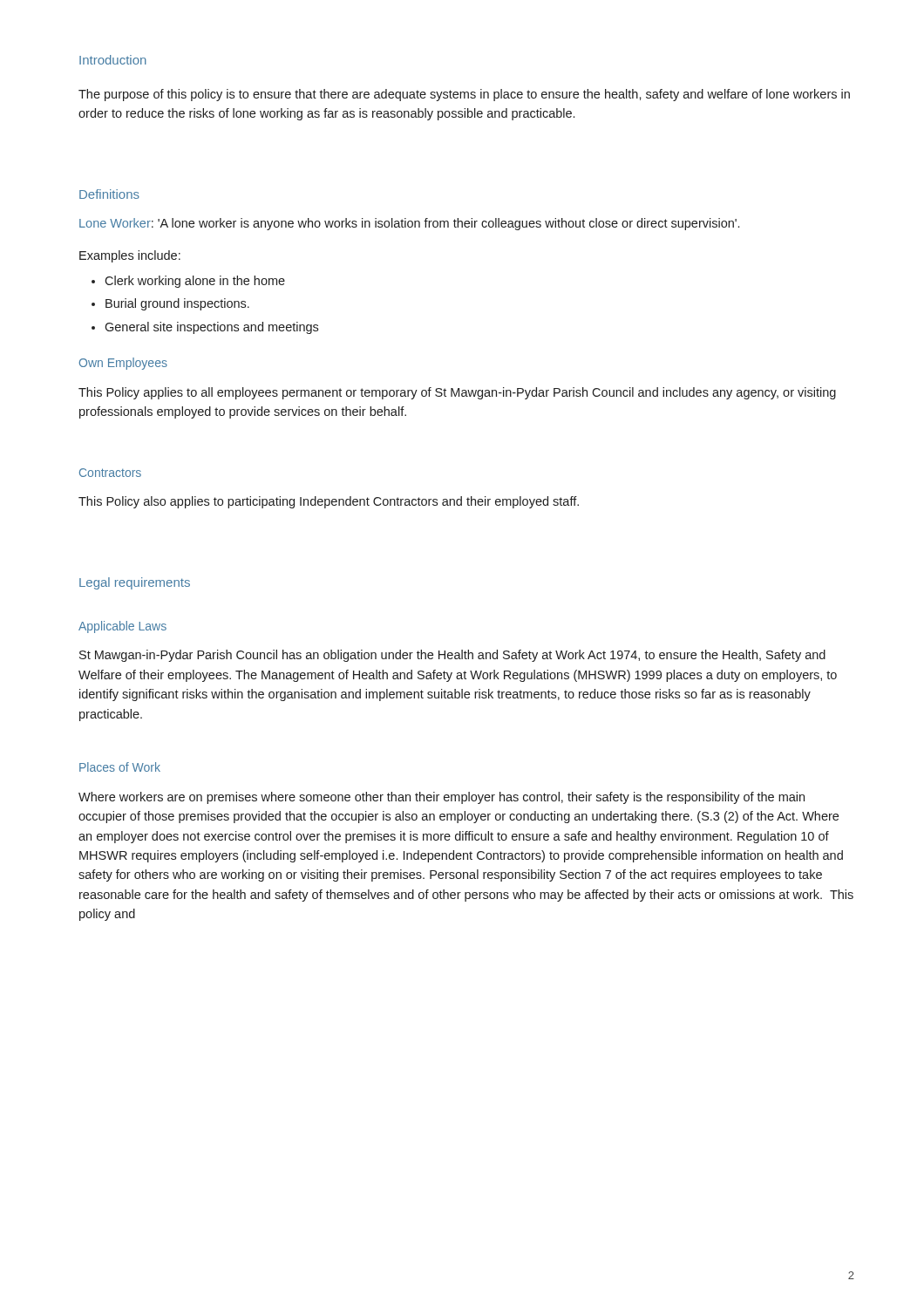This screenshot has width=924, height=1308.
Task: Navigate to the block starting "This Policy also applies to participating Independent"
Action: tap(466, 502)
